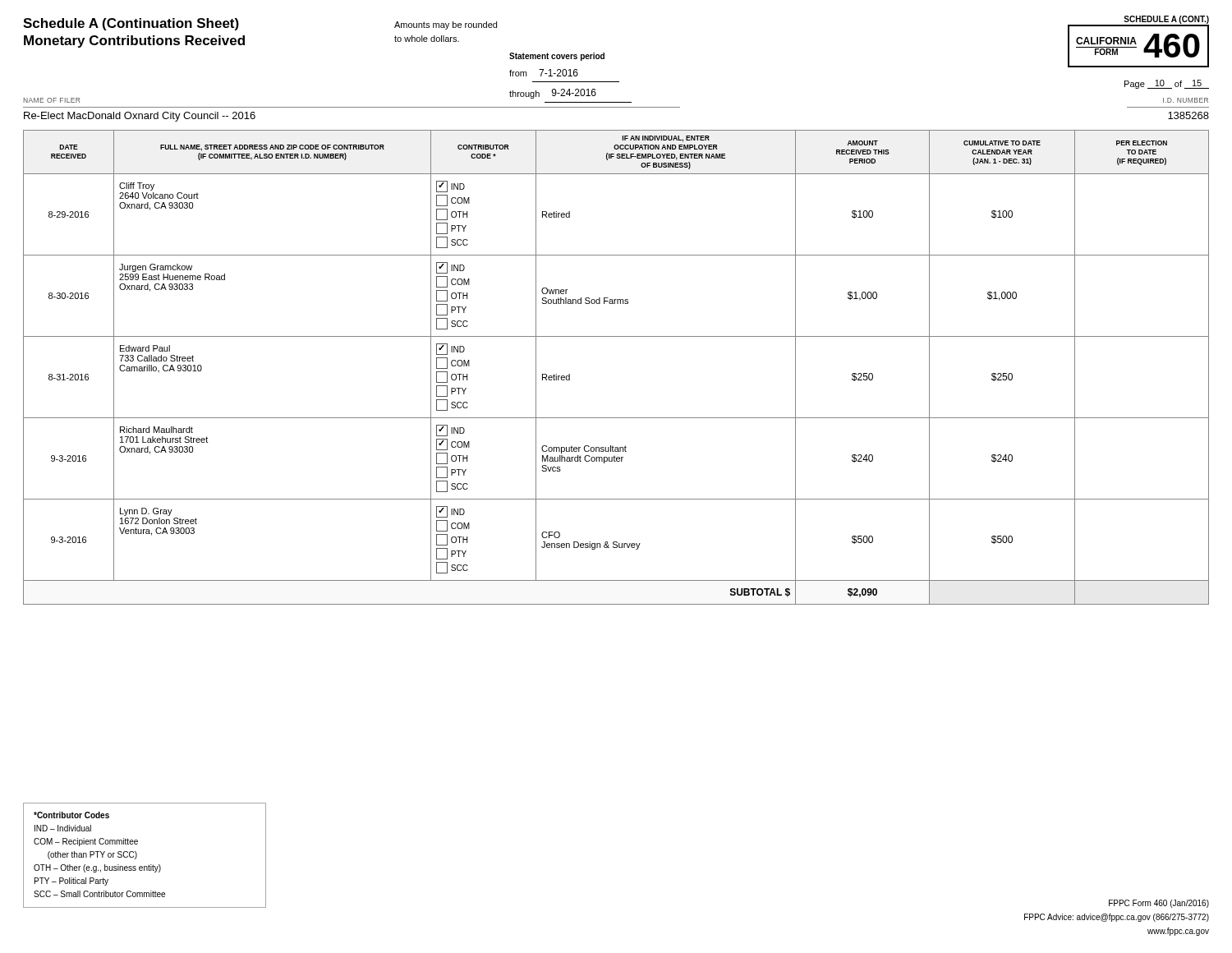Locate the block of text that opens with "Statement covers period from"
1232x953 pixels.
pyautogui.click(x=571, y=76)
